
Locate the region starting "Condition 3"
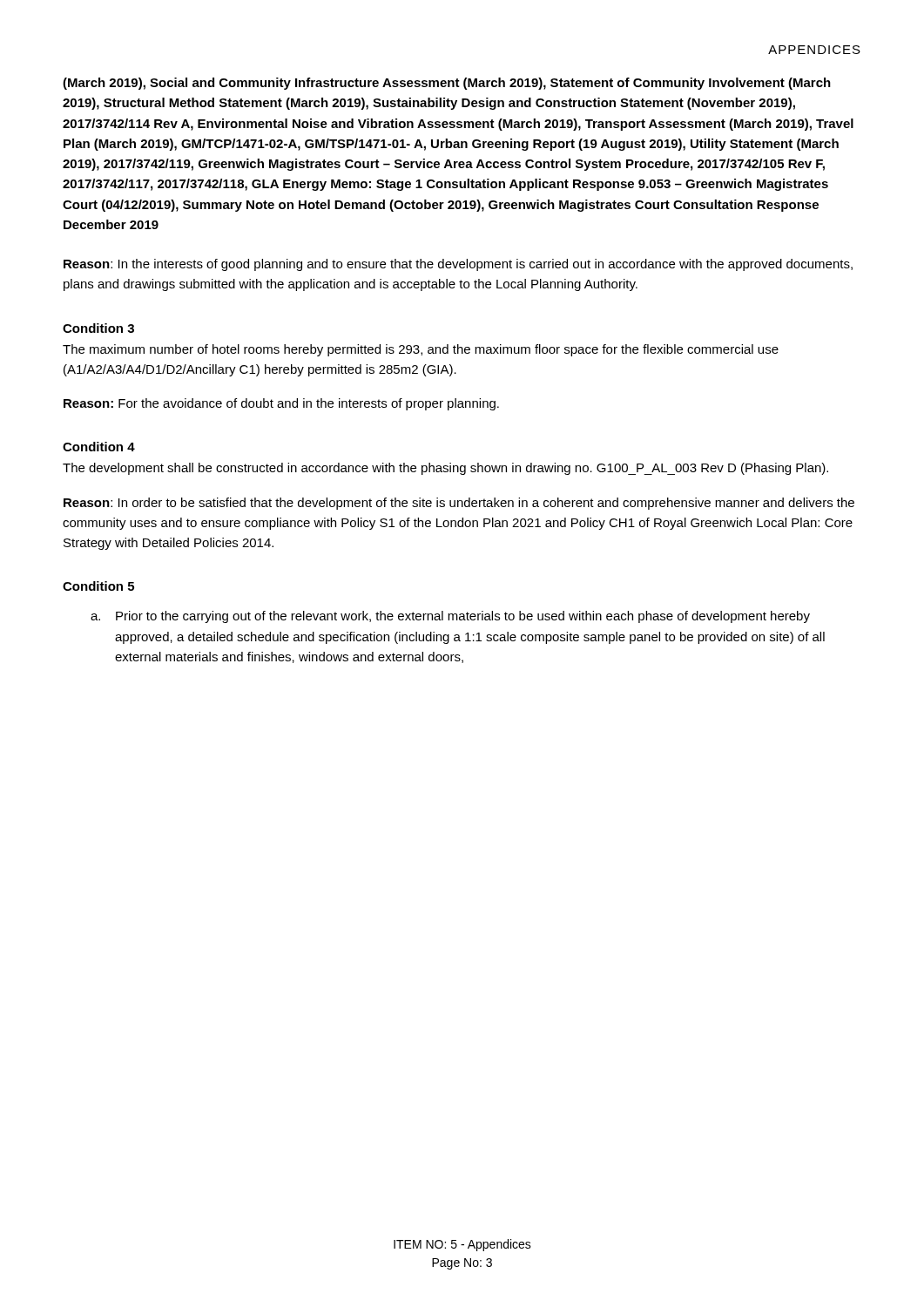pyautogui.click(x=99, y=328)
